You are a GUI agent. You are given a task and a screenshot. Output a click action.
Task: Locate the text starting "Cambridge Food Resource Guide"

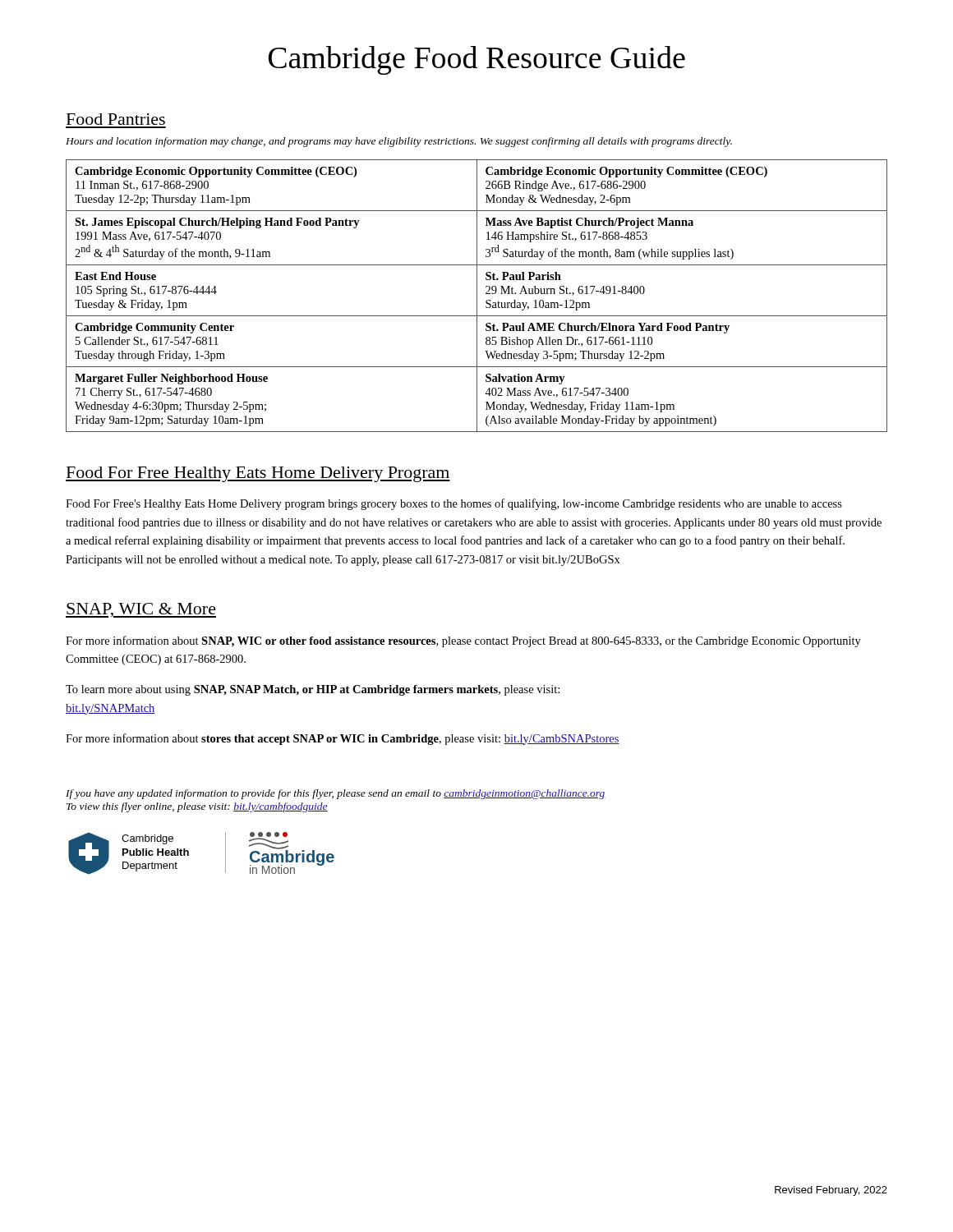point(476,57)
